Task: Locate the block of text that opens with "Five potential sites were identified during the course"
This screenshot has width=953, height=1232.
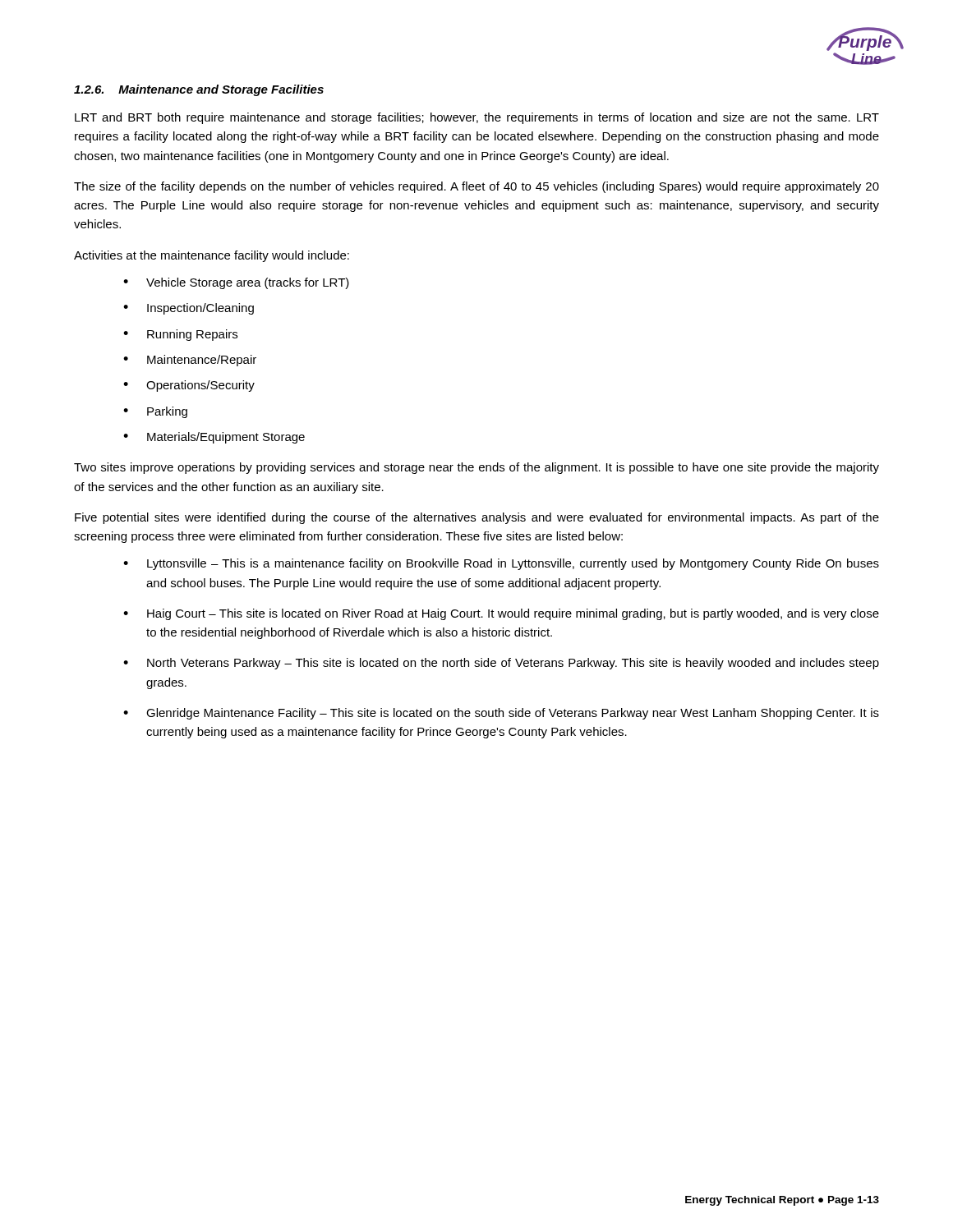Action: [476, 527]
